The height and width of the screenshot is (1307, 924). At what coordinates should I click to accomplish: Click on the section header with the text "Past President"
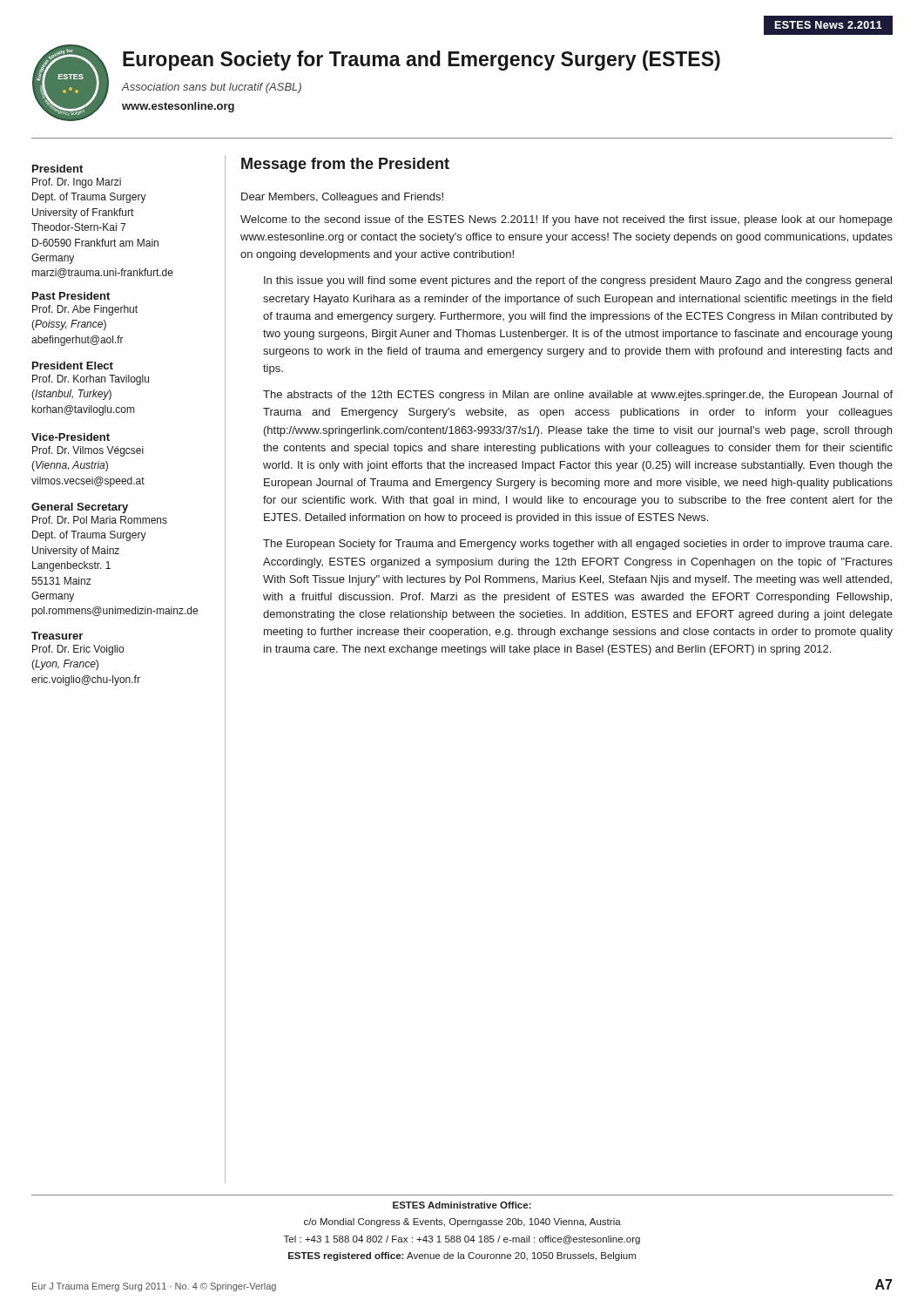pyautogui.click(x=71, y=296)
